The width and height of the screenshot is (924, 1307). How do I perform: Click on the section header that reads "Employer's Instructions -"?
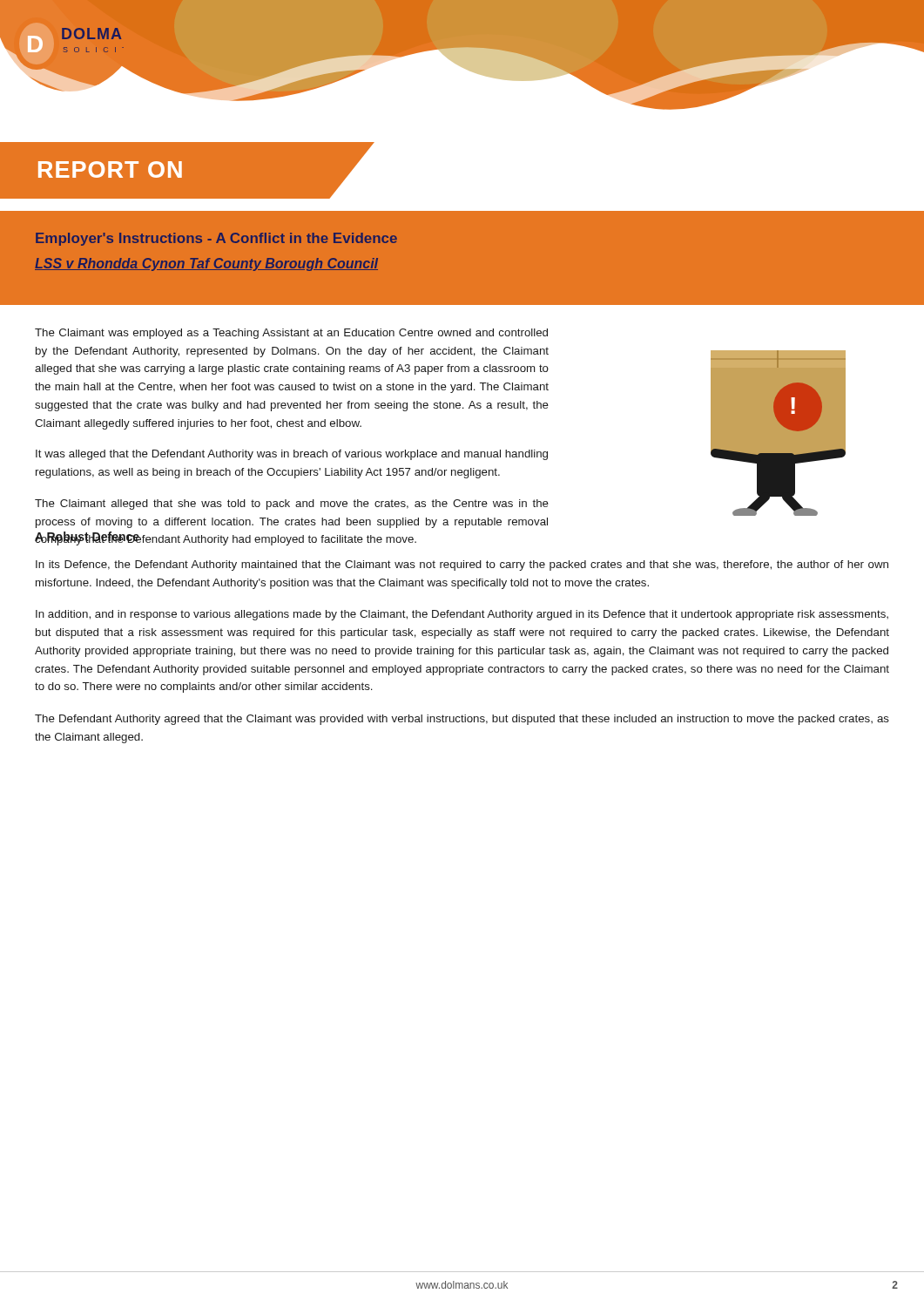216,238
